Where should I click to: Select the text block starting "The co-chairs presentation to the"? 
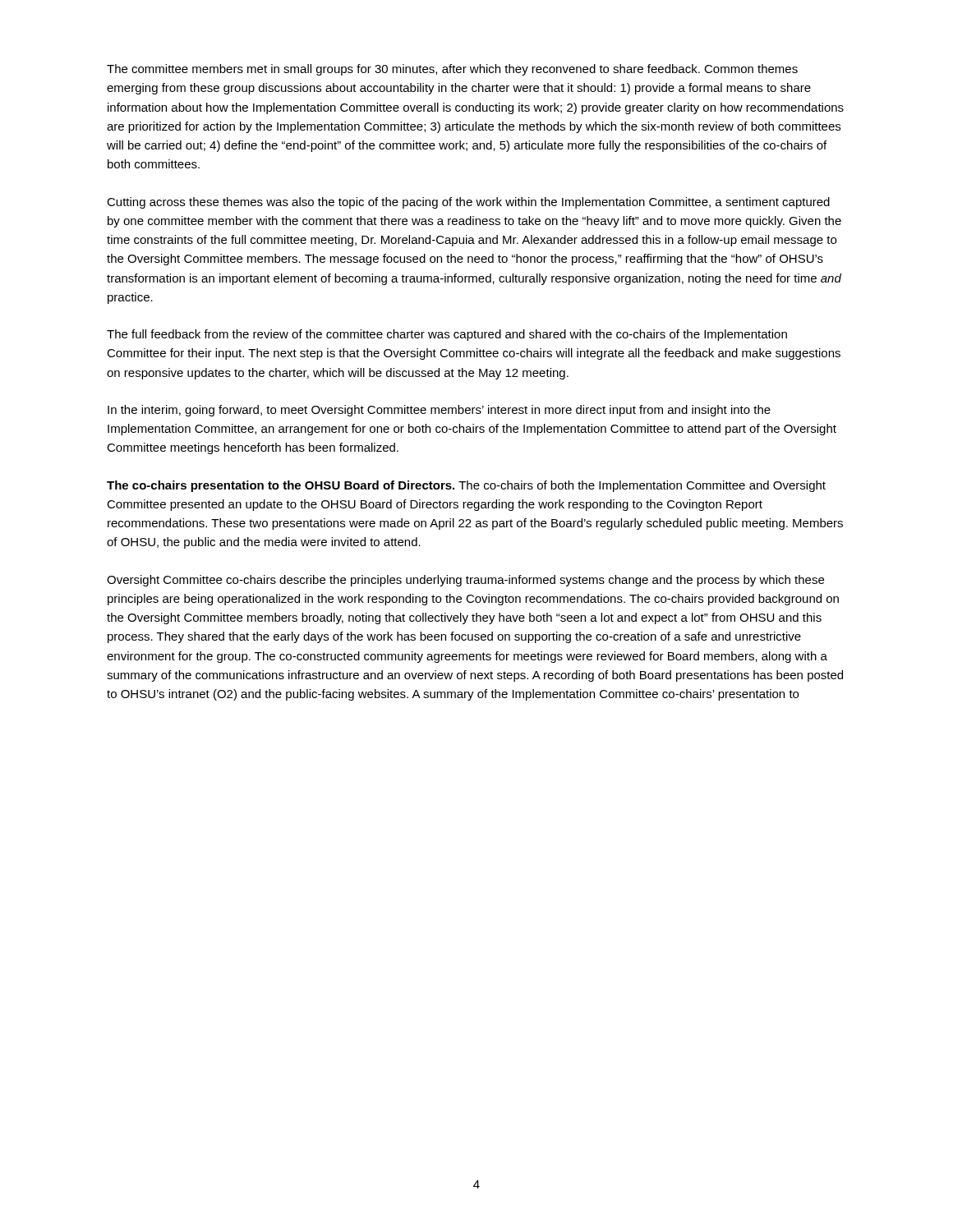[x=475, y=513]
